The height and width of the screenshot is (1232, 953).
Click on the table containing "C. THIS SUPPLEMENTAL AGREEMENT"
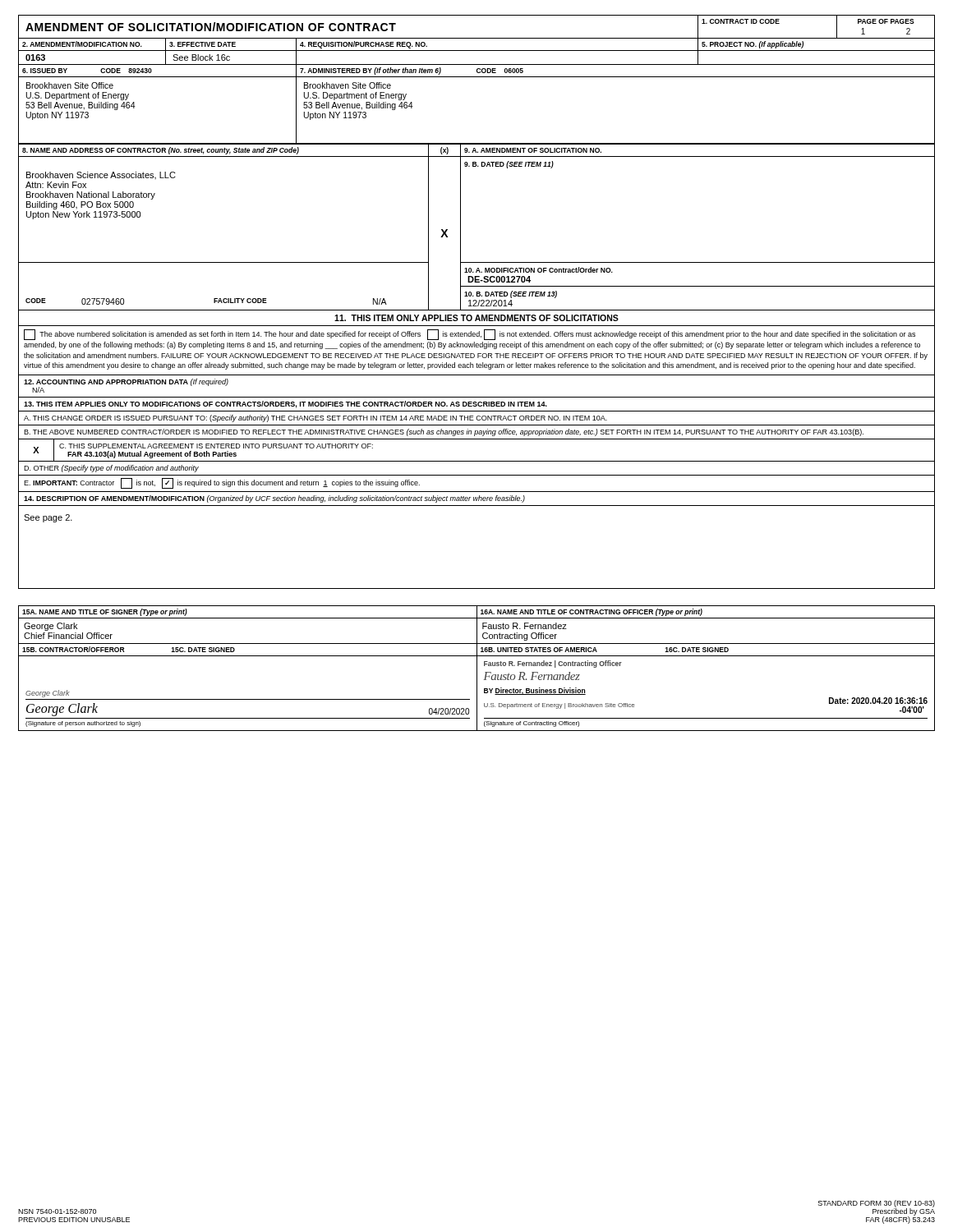click(x=476, y=443)
